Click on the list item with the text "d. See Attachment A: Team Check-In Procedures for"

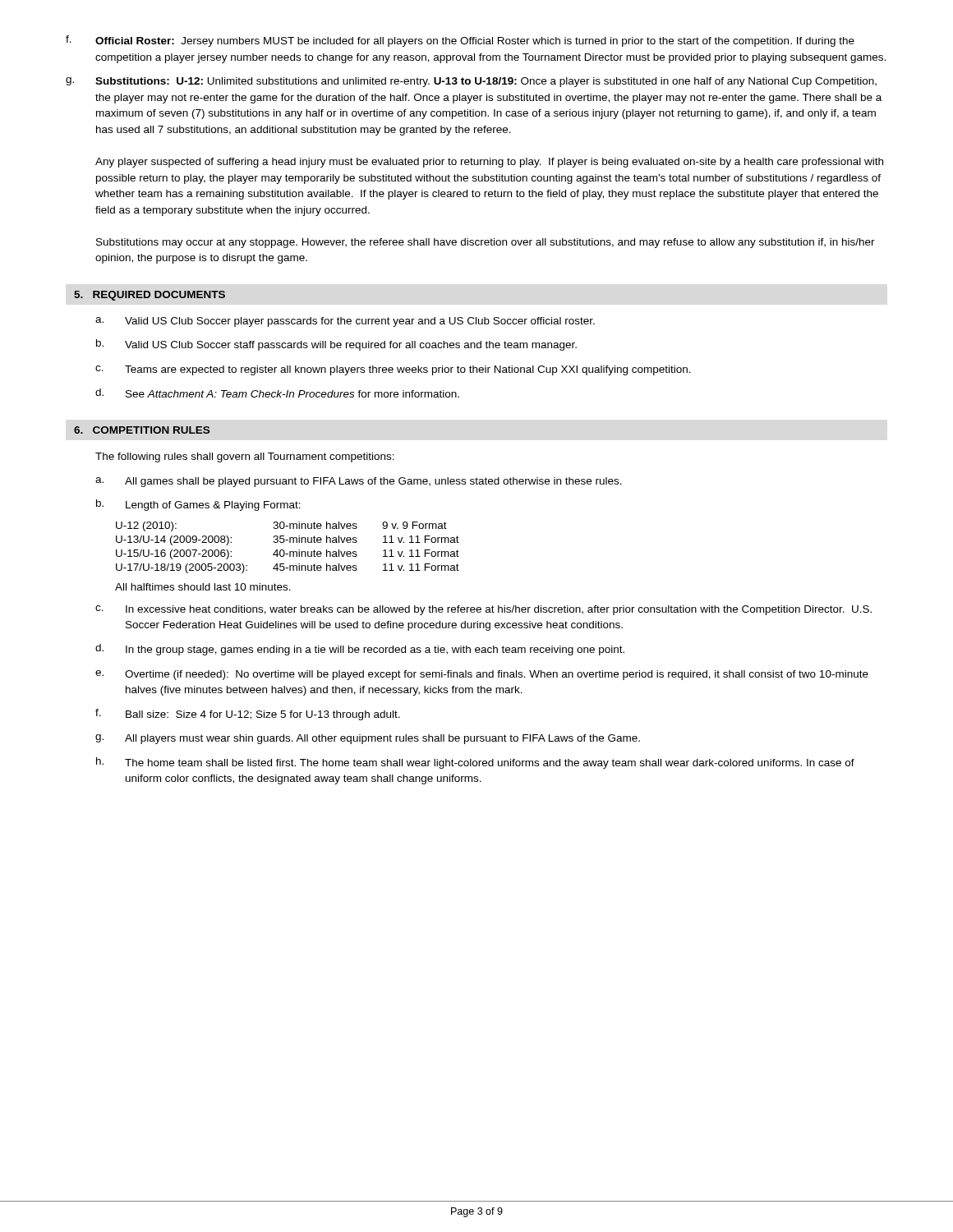[277, 393]
